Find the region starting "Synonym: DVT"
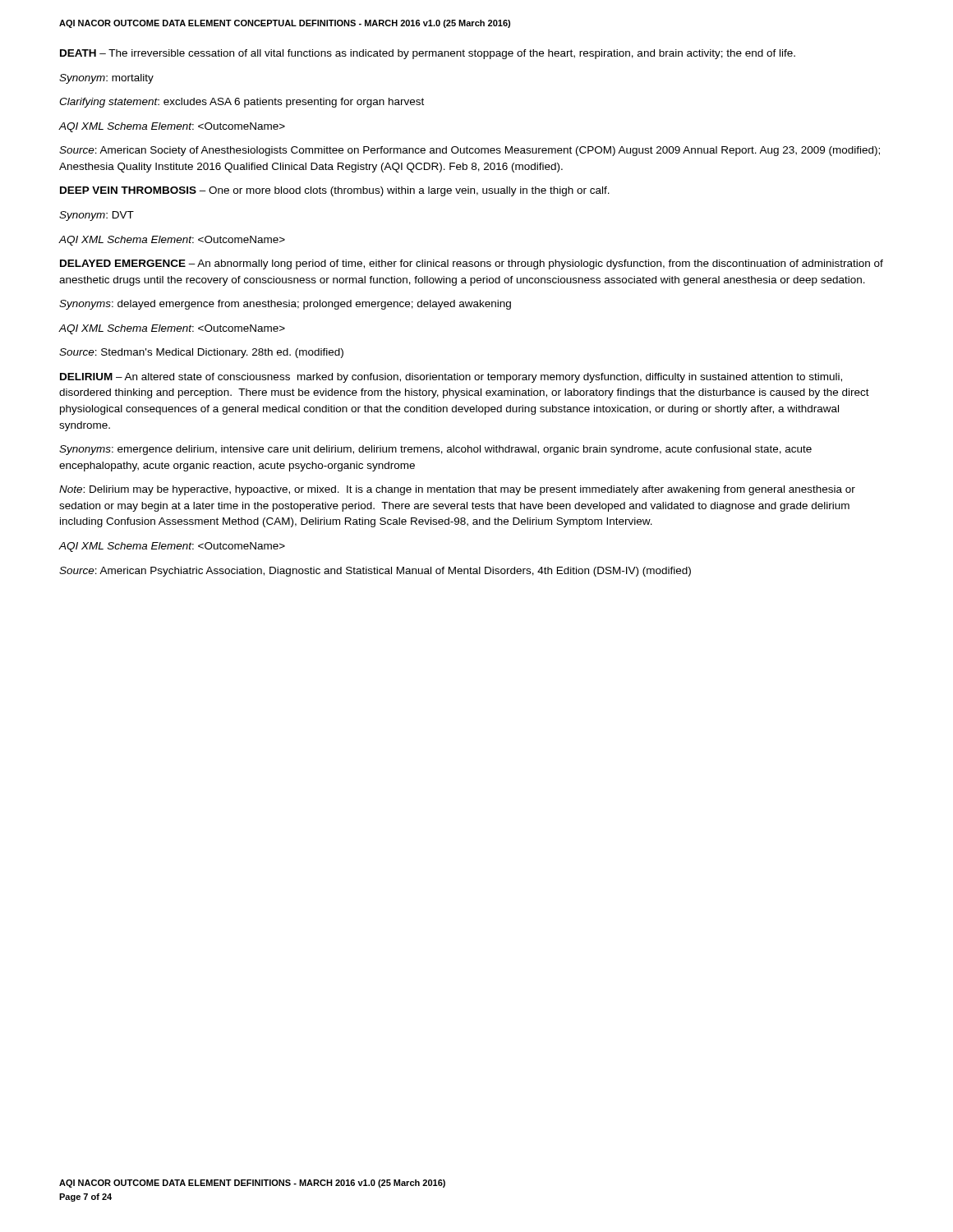 97,216
